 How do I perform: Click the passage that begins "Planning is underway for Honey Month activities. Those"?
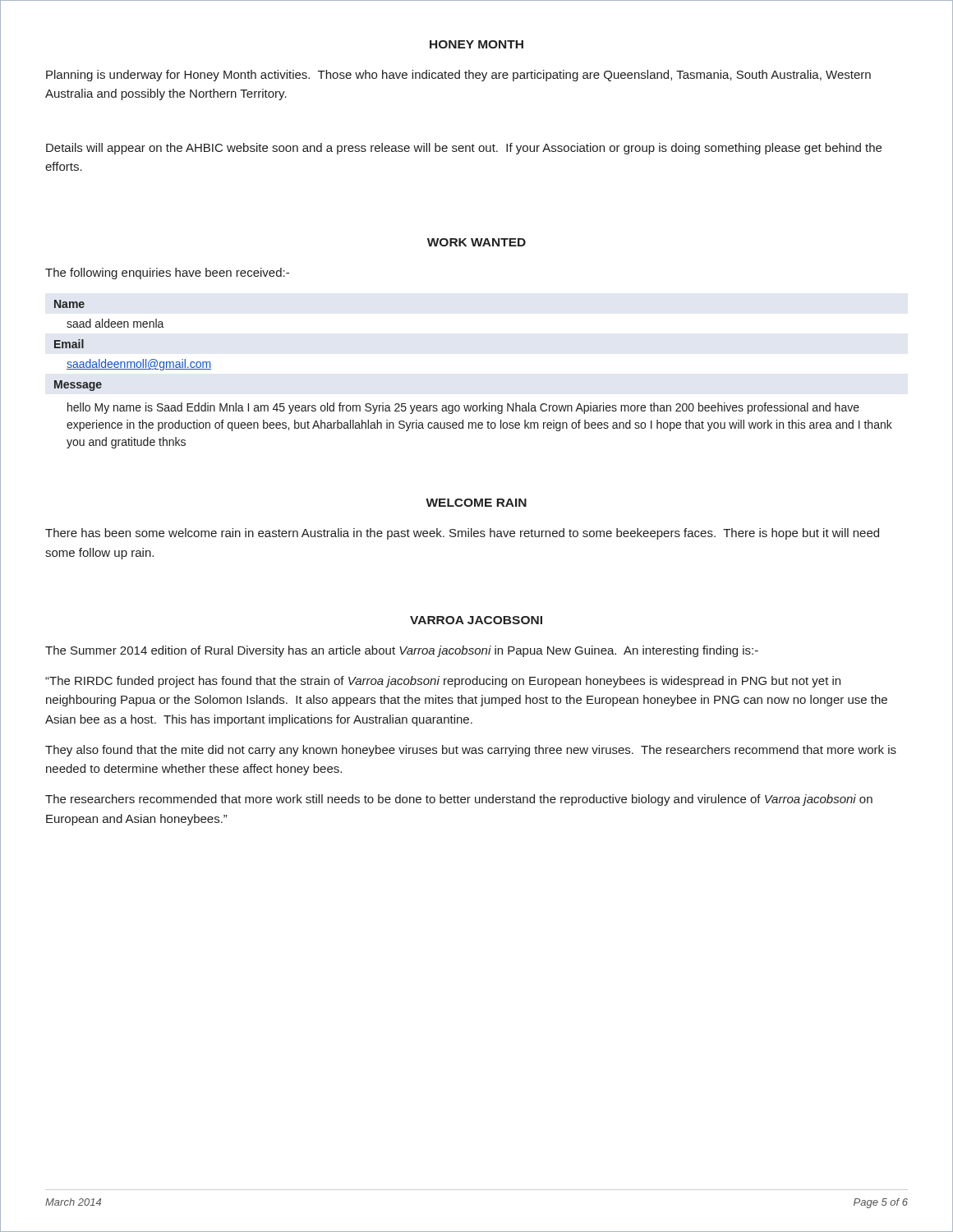point(458,84)
